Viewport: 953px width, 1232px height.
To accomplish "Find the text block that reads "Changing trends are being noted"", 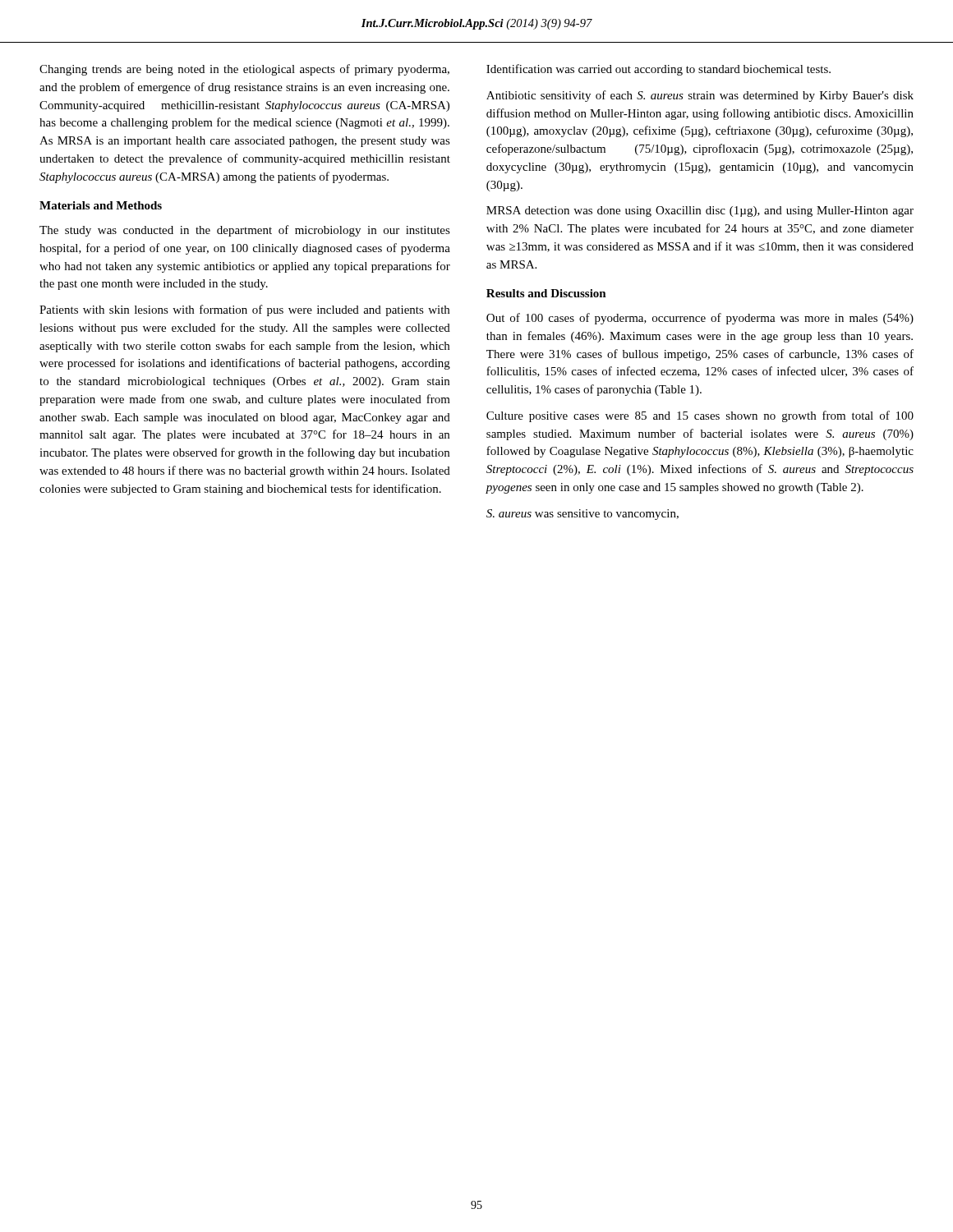I will pos(245,123).
